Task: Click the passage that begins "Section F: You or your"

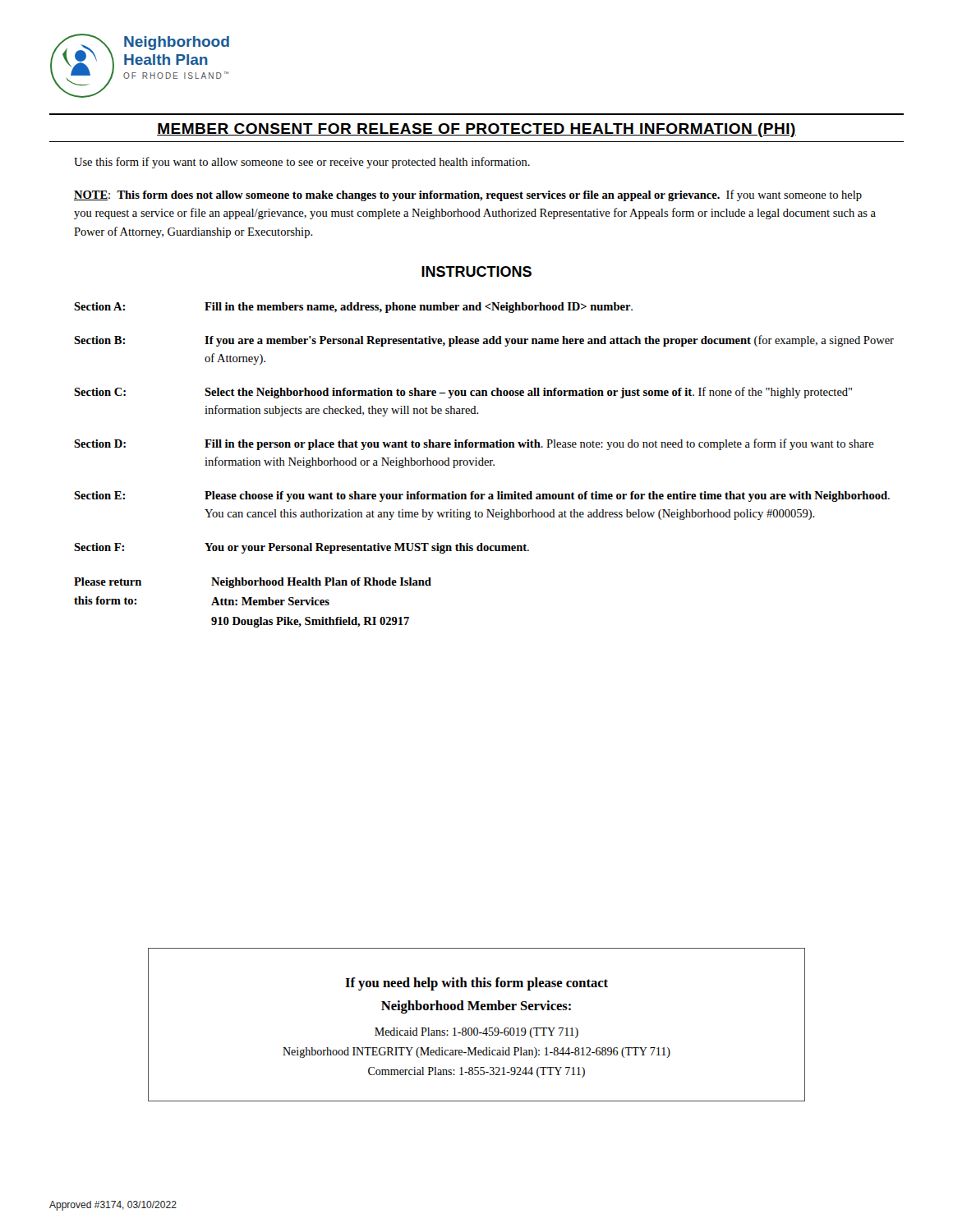Action: [x=476, y=549]
